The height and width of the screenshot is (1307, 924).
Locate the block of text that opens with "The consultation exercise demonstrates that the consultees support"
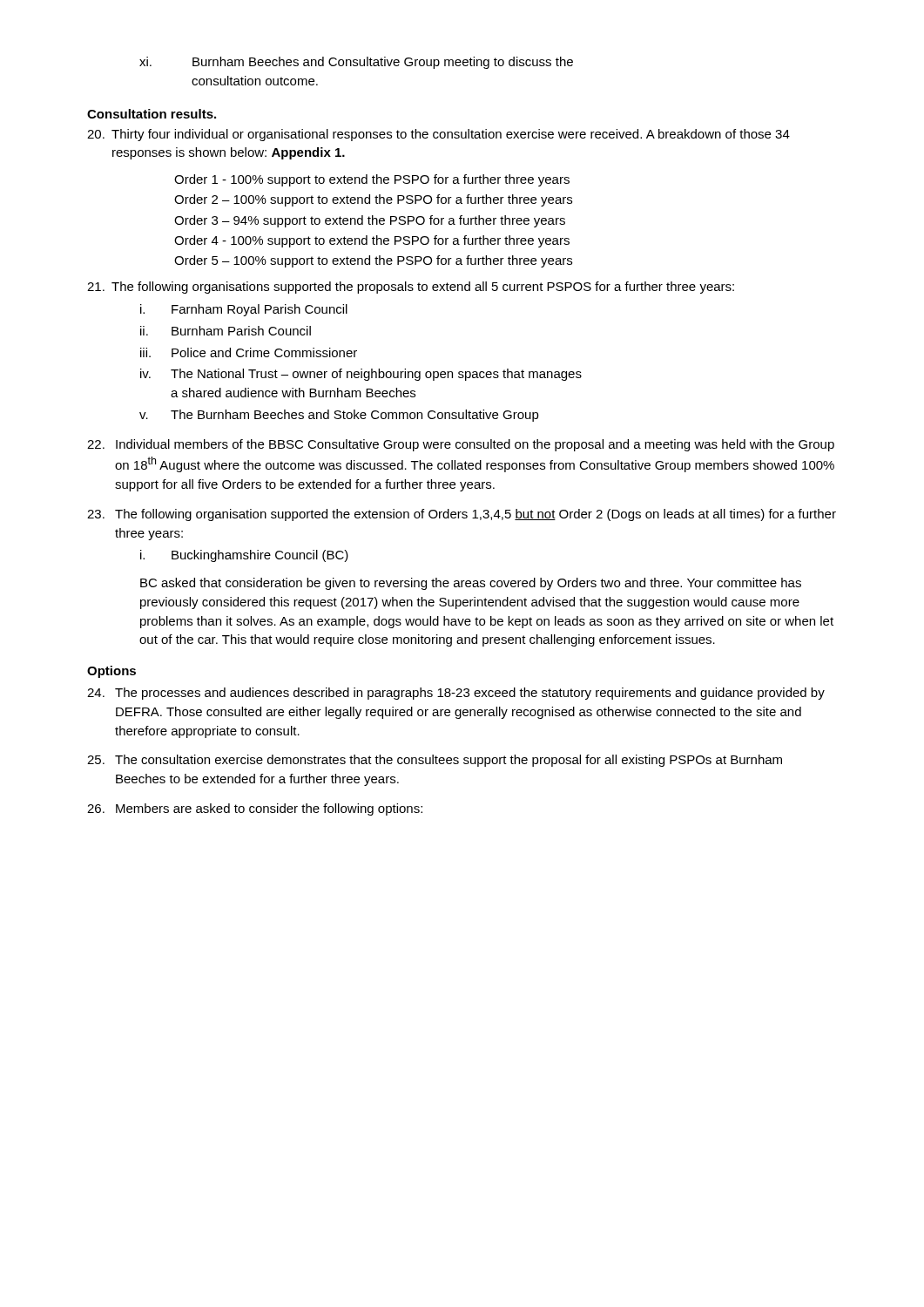point(462,769)
